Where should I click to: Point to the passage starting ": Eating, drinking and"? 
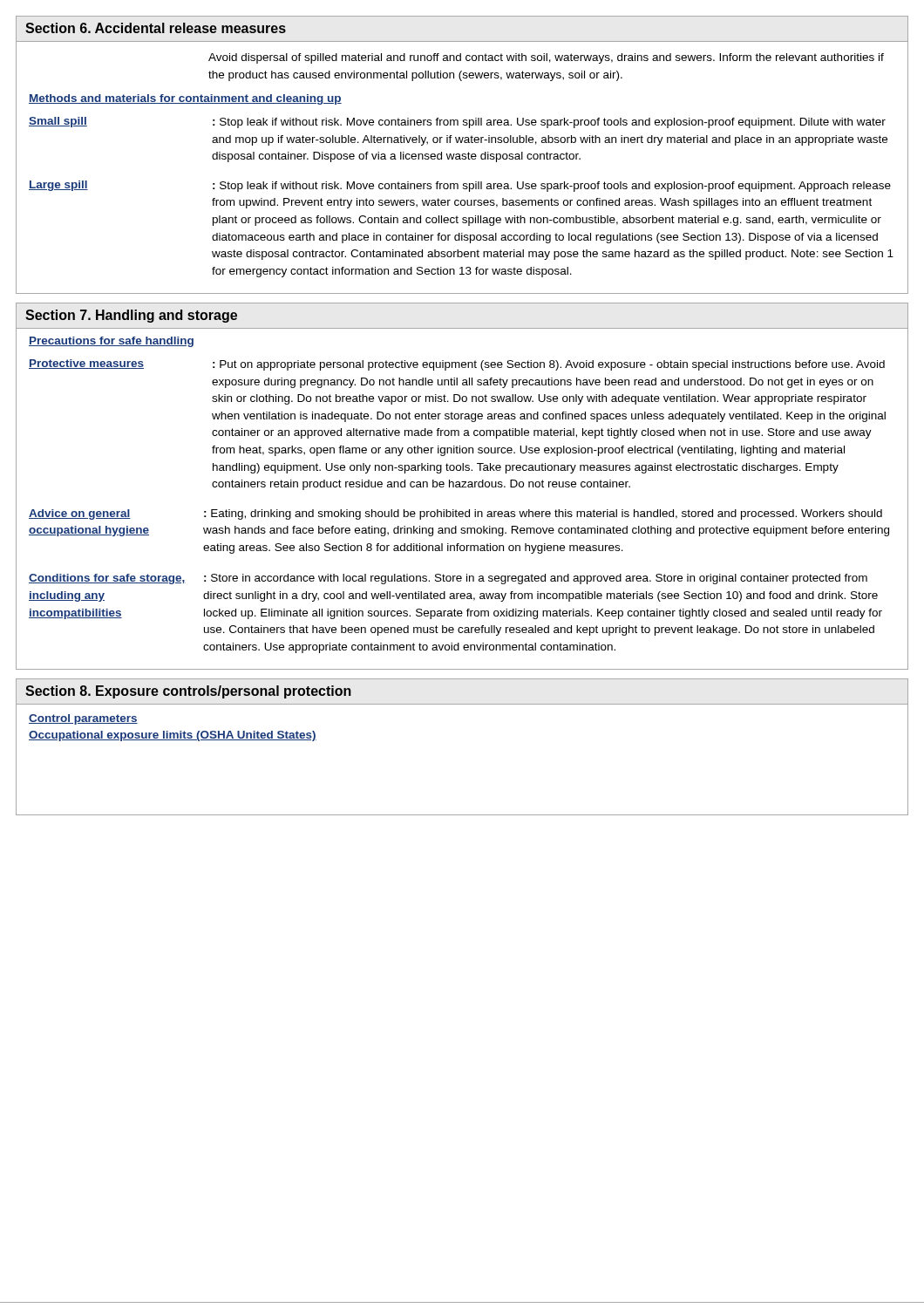(547, 530)
